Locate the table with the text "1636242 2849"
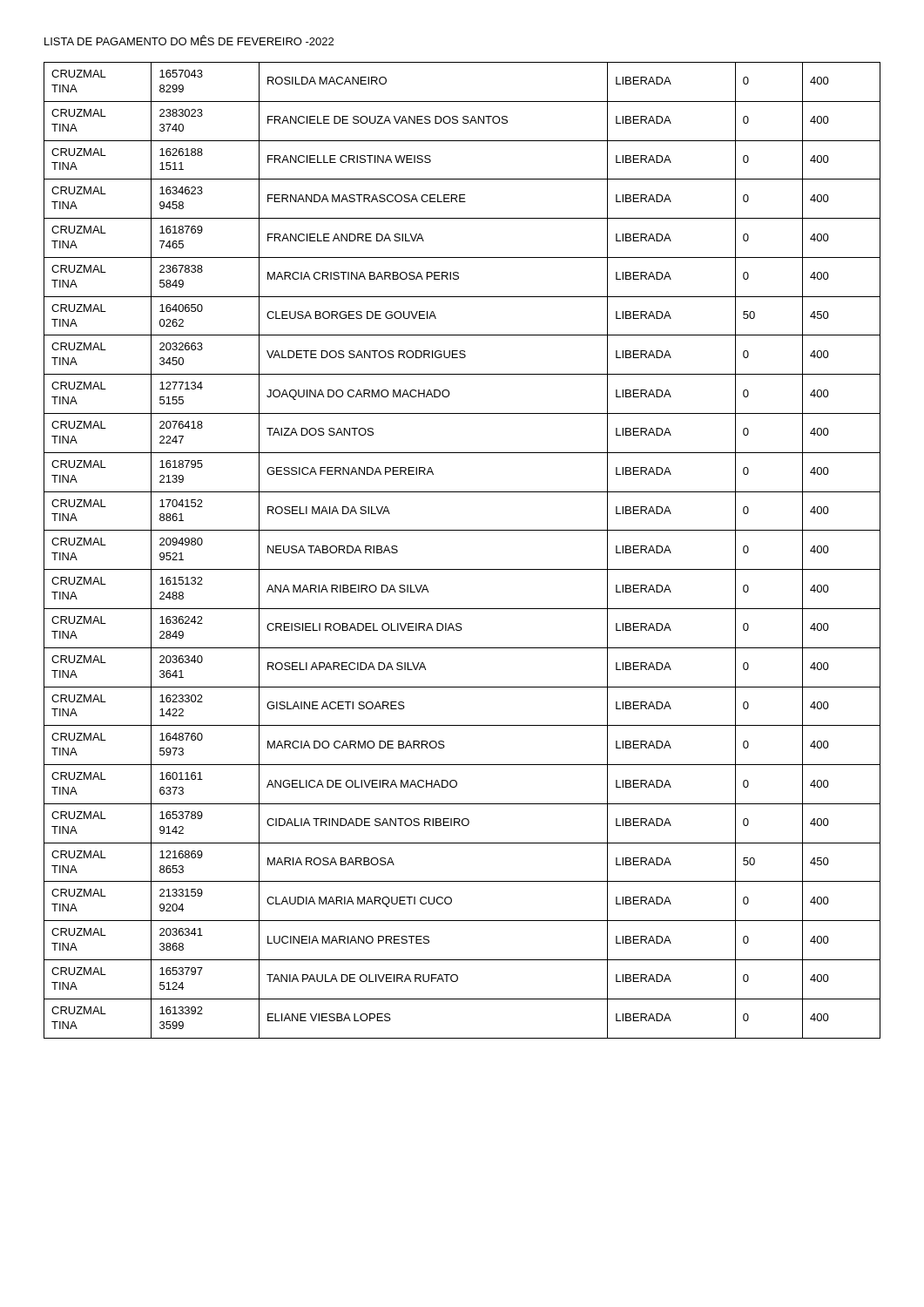 point(462,550)
